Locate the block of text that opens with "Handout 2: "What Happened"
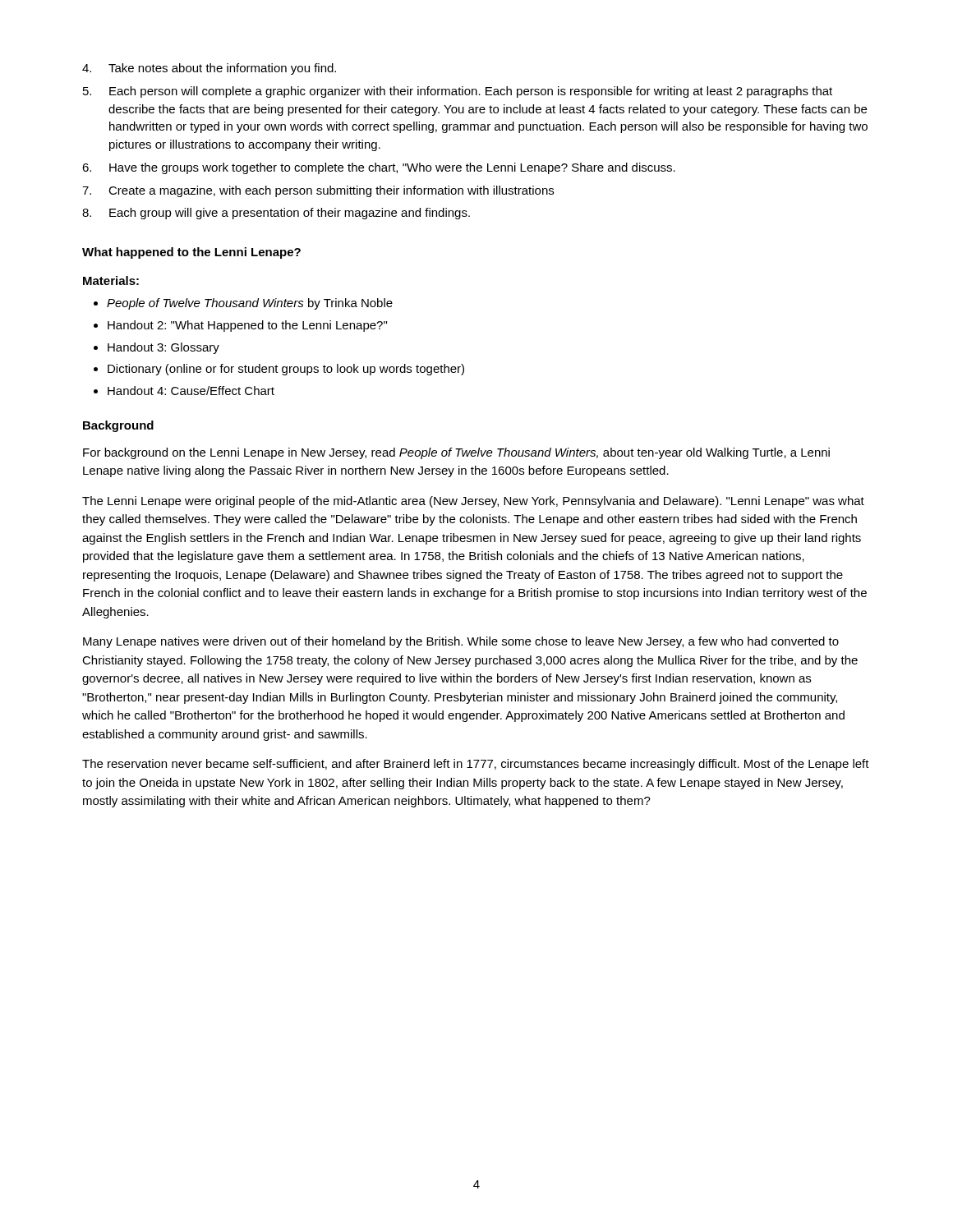The image size is (953, 1232). (x=247, y=325)
